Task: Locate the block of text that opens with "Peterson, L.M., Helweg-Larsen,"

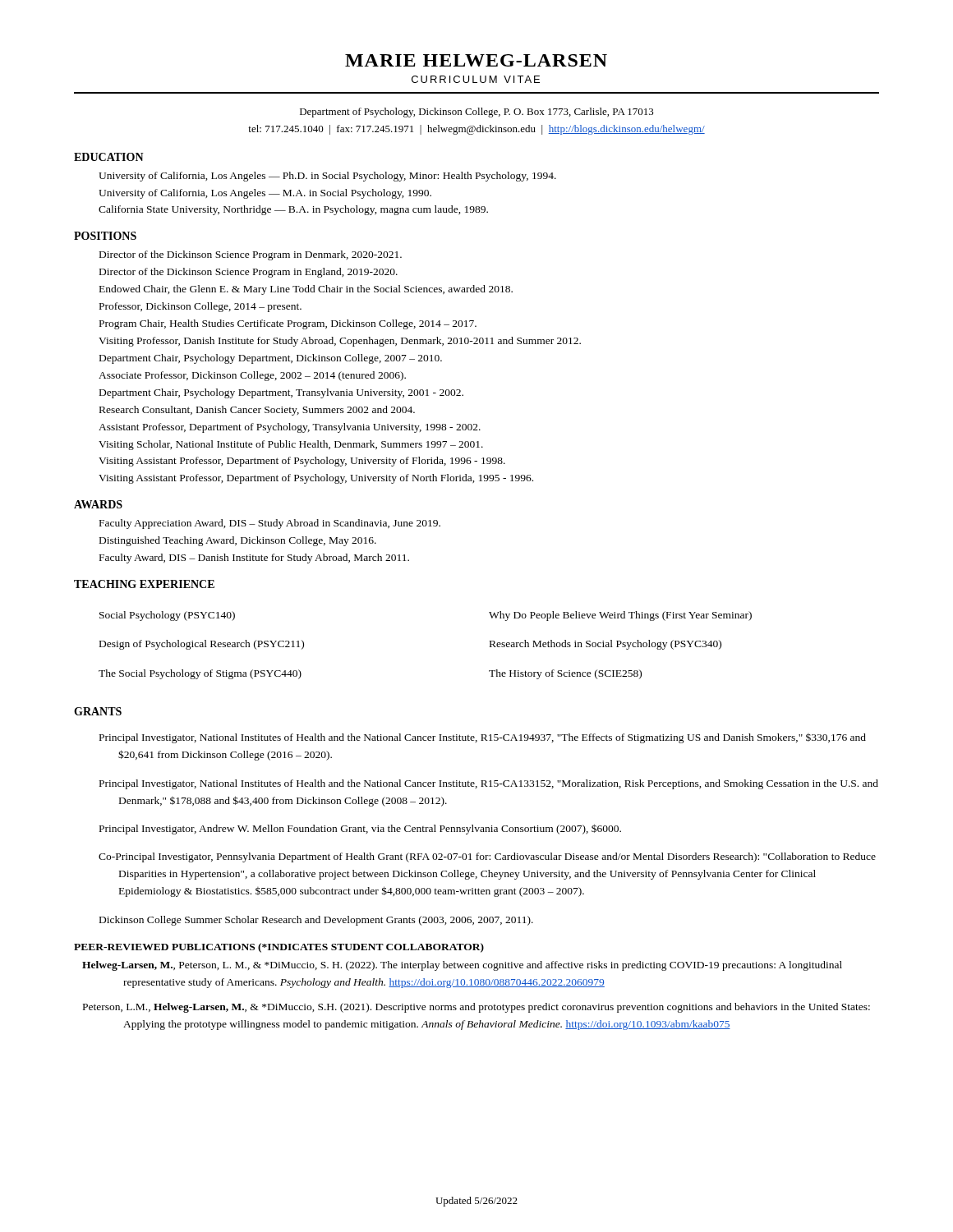Action: coord(476,1016)
